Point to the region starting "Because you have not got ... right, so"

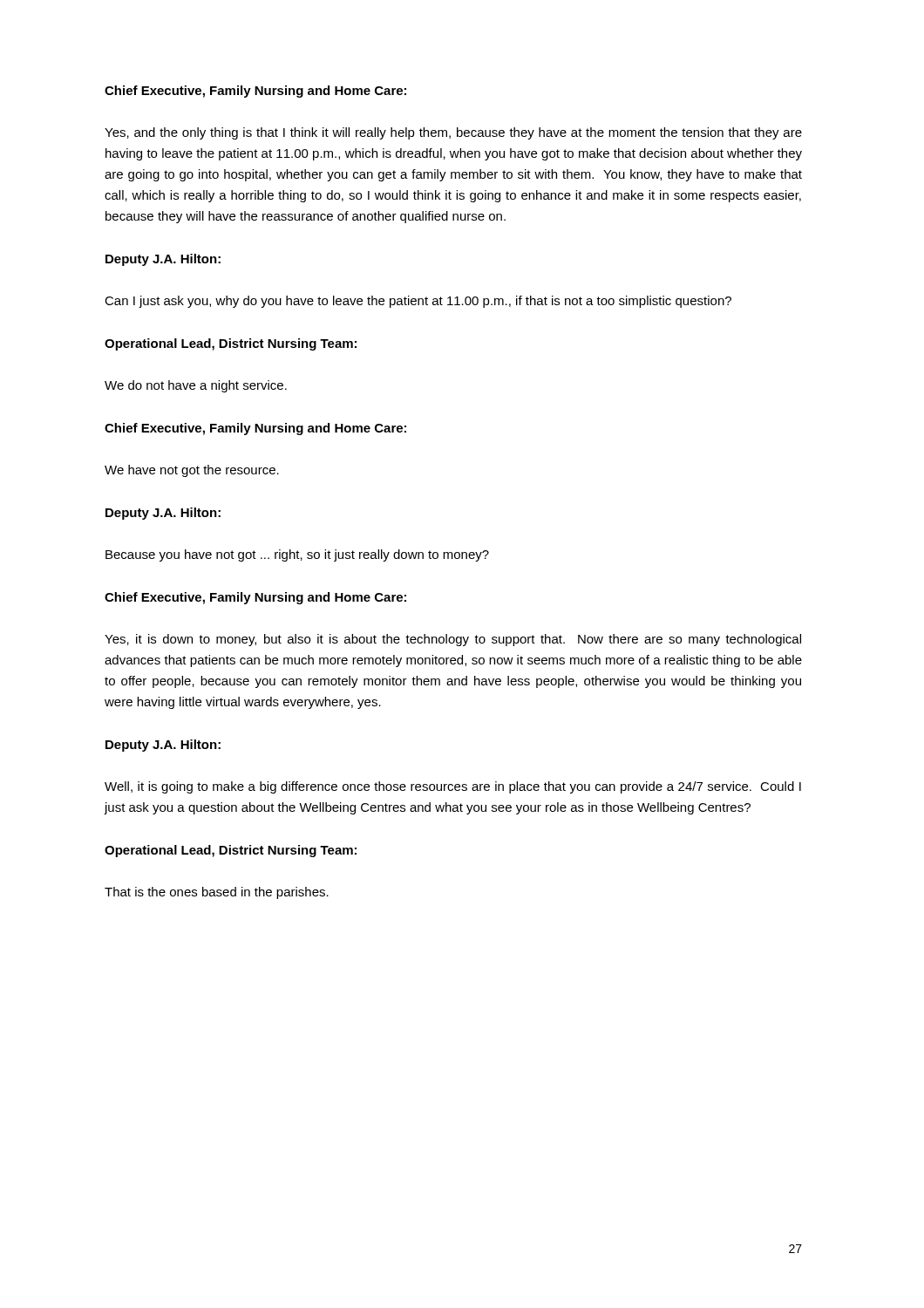(x=453, y=555)
